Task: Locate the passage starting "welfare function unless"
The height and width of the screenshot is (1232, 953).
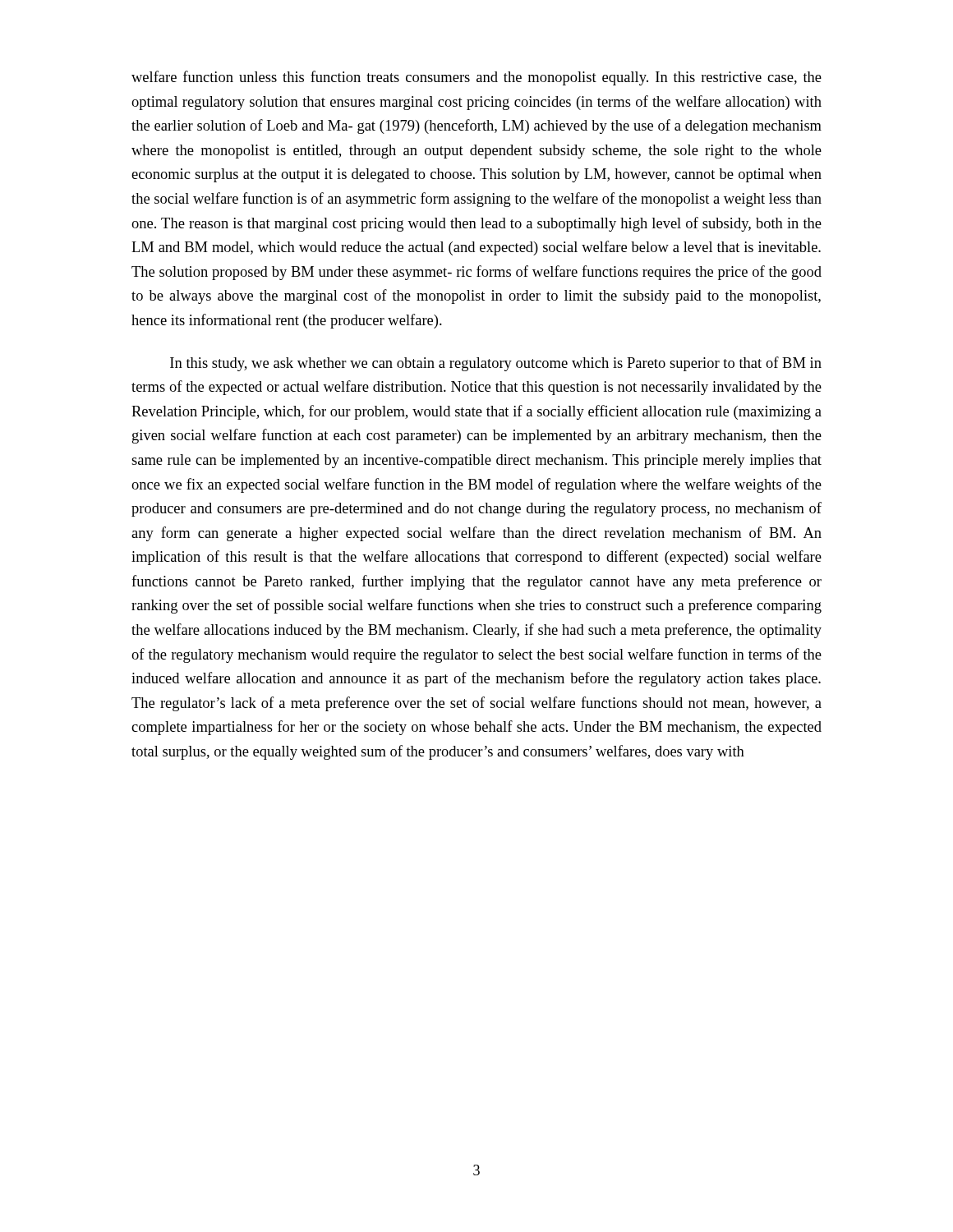Action: [476, 199]
